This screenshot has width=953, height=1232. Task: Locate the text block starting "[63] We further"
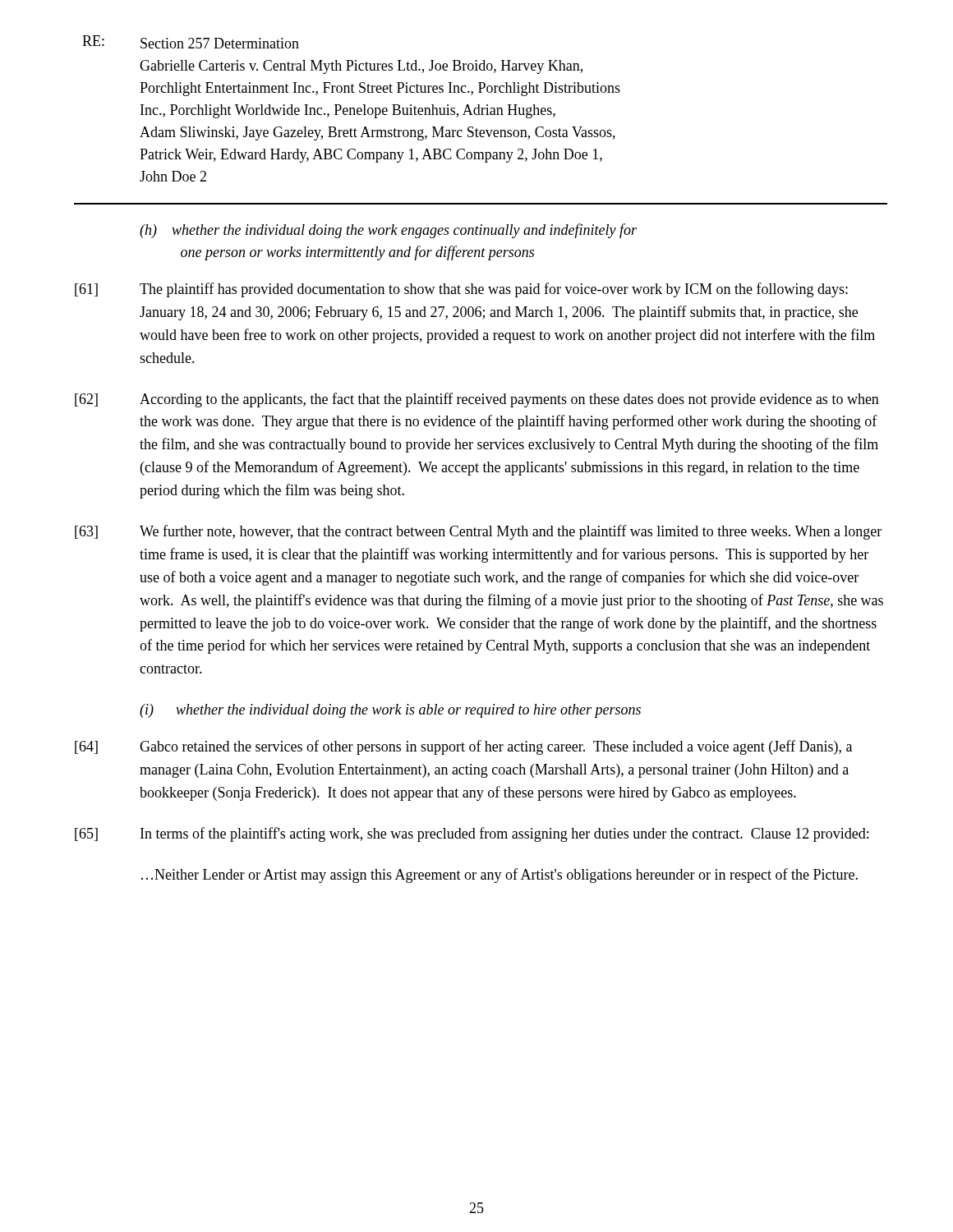pos(481,601)
